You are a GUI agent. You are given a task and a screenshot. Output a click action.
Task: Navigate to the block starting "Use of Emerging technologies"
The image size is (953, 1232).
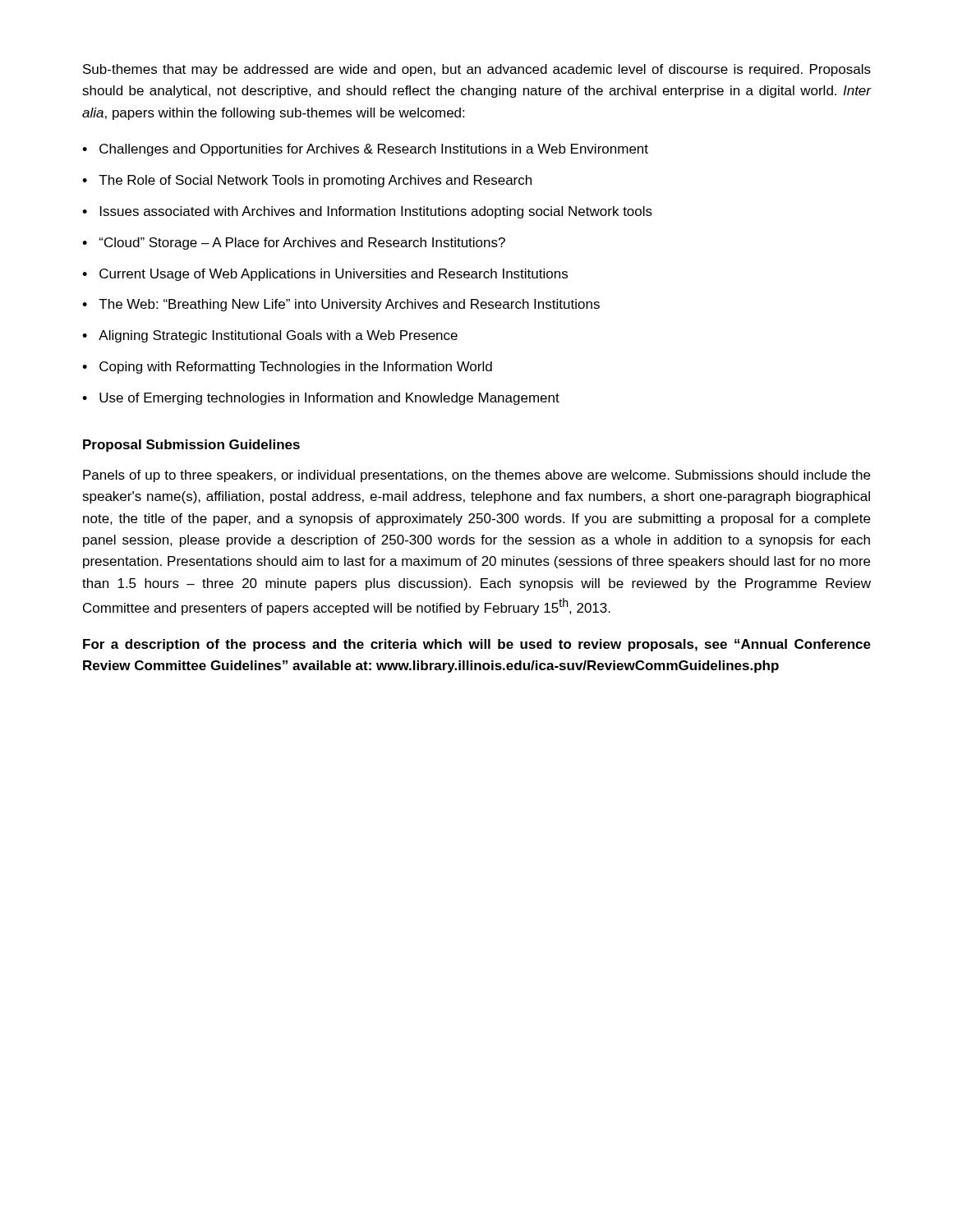click(329, 398)
